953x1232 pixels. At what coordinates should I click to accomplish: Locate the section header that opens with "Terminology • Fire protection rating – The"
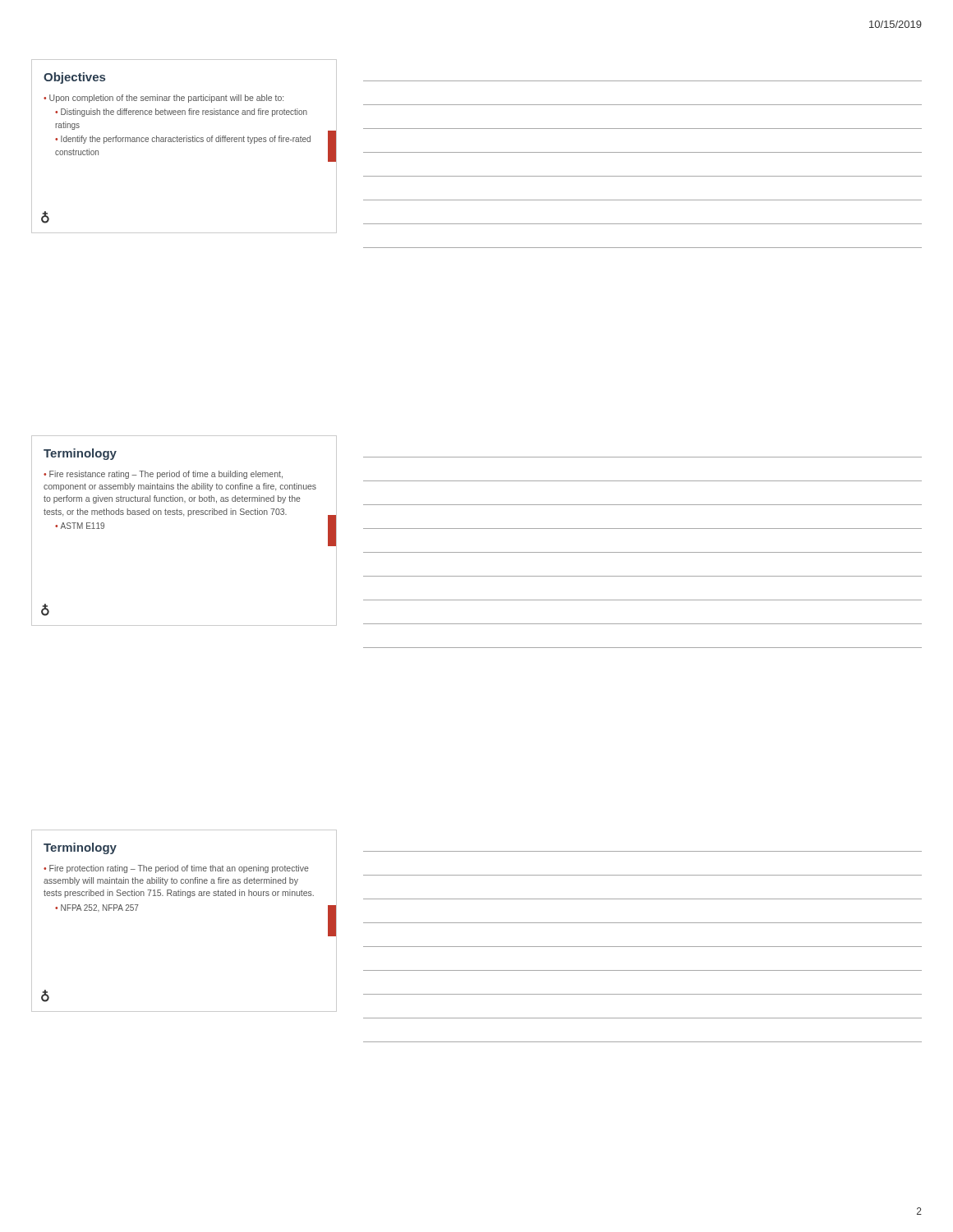184,917
